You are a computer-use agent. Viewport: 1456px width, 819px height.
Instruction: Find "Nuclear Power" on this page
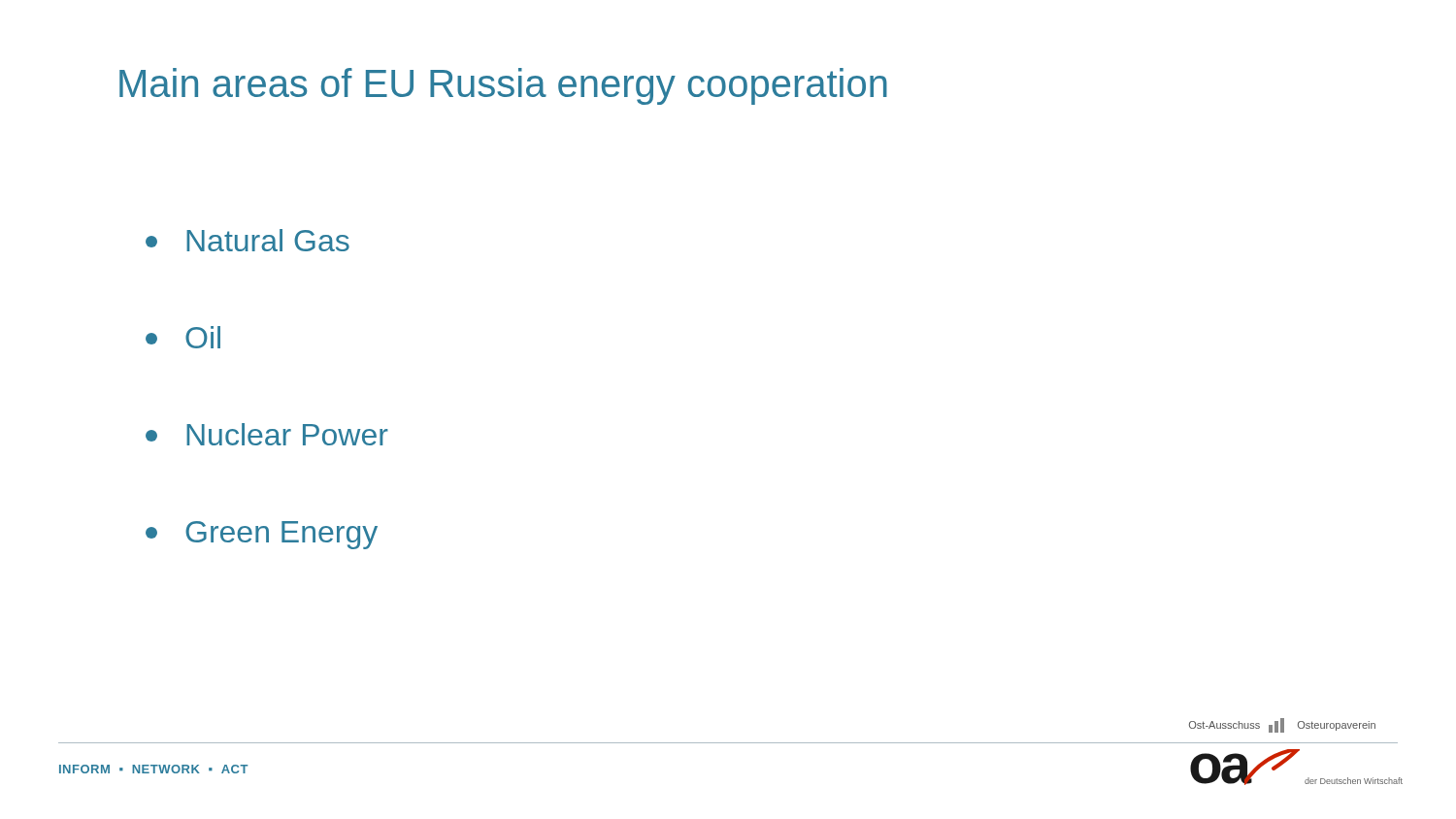267,435
